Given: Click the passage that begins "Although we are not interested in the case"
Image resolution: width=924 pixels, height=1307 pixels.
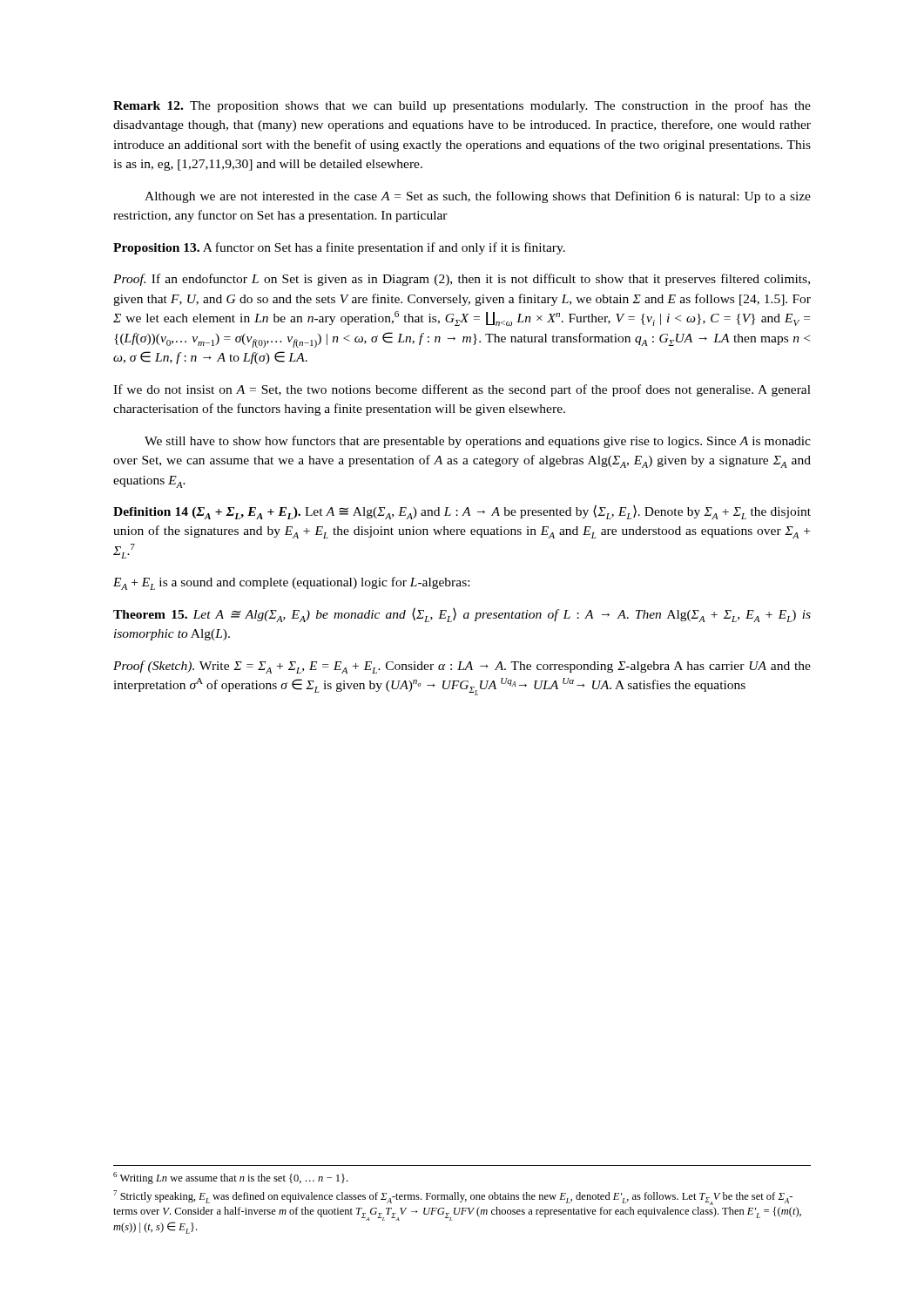Looking at the screenshot, I should (x=462, y=206).
